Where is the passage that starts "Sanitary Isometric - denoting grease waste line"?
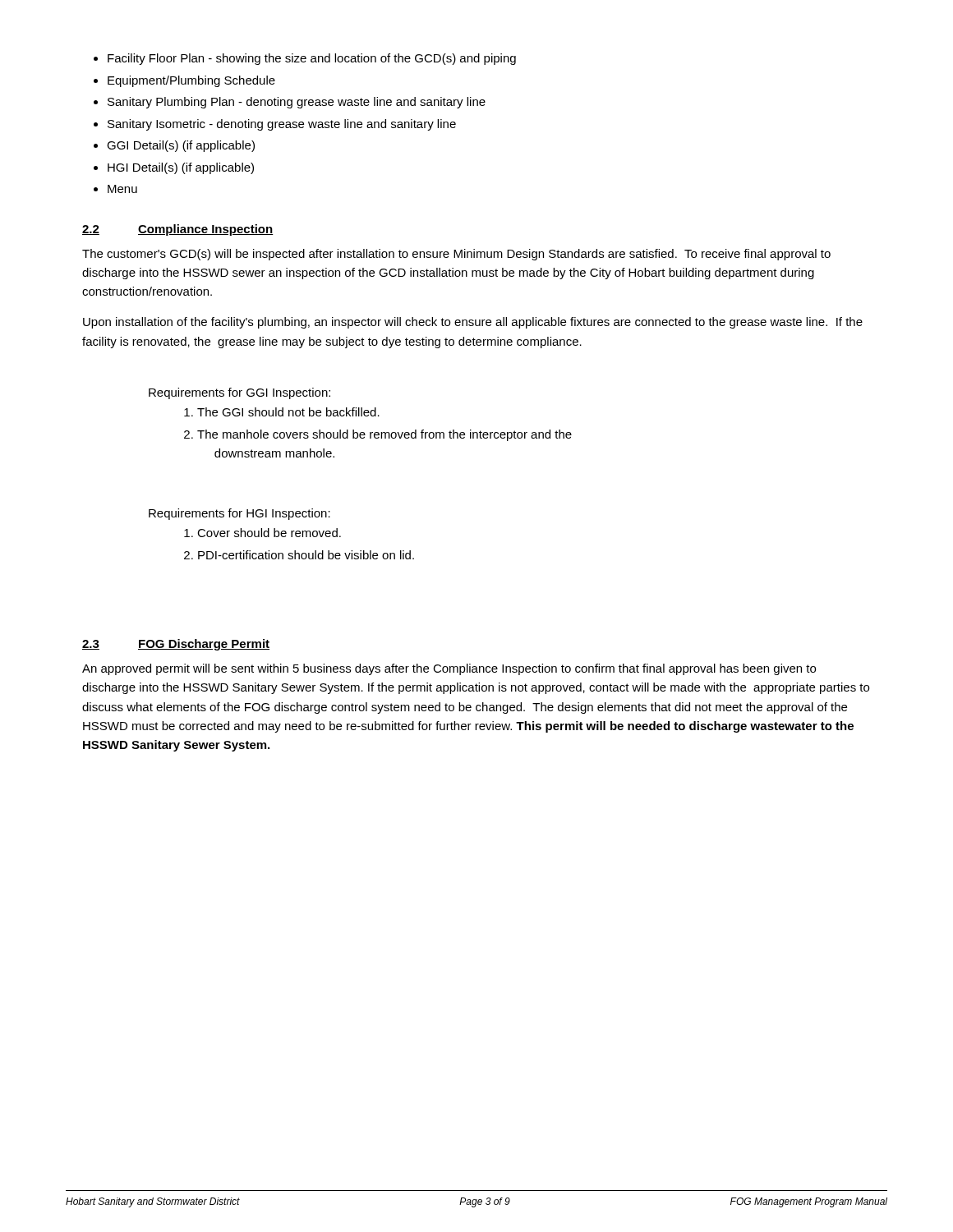This screenshot has height=1232, width=953. [x=282, y=125]
